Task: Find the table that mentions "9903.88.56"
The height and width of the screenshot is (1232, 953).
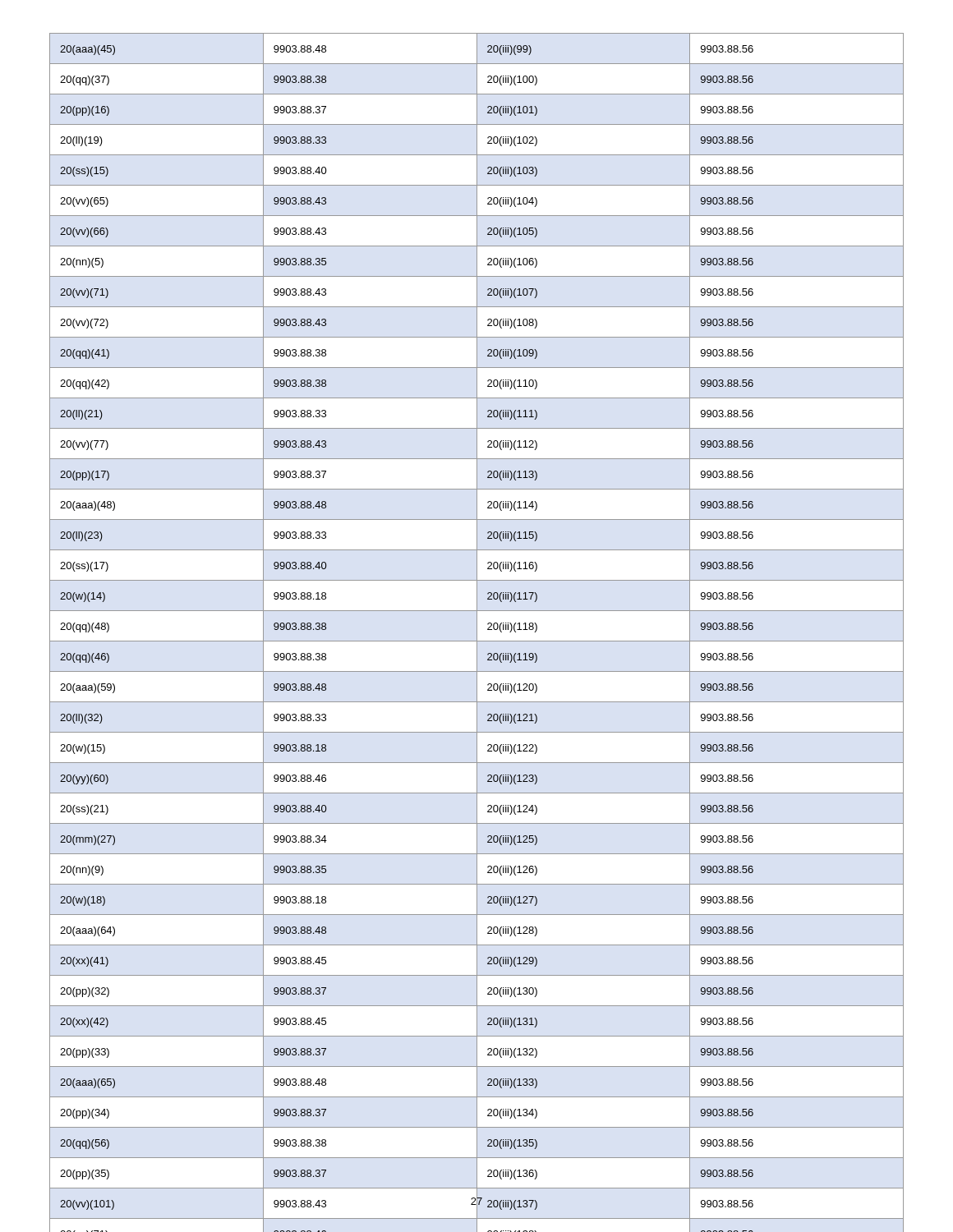Action: [x=476, y=632]
